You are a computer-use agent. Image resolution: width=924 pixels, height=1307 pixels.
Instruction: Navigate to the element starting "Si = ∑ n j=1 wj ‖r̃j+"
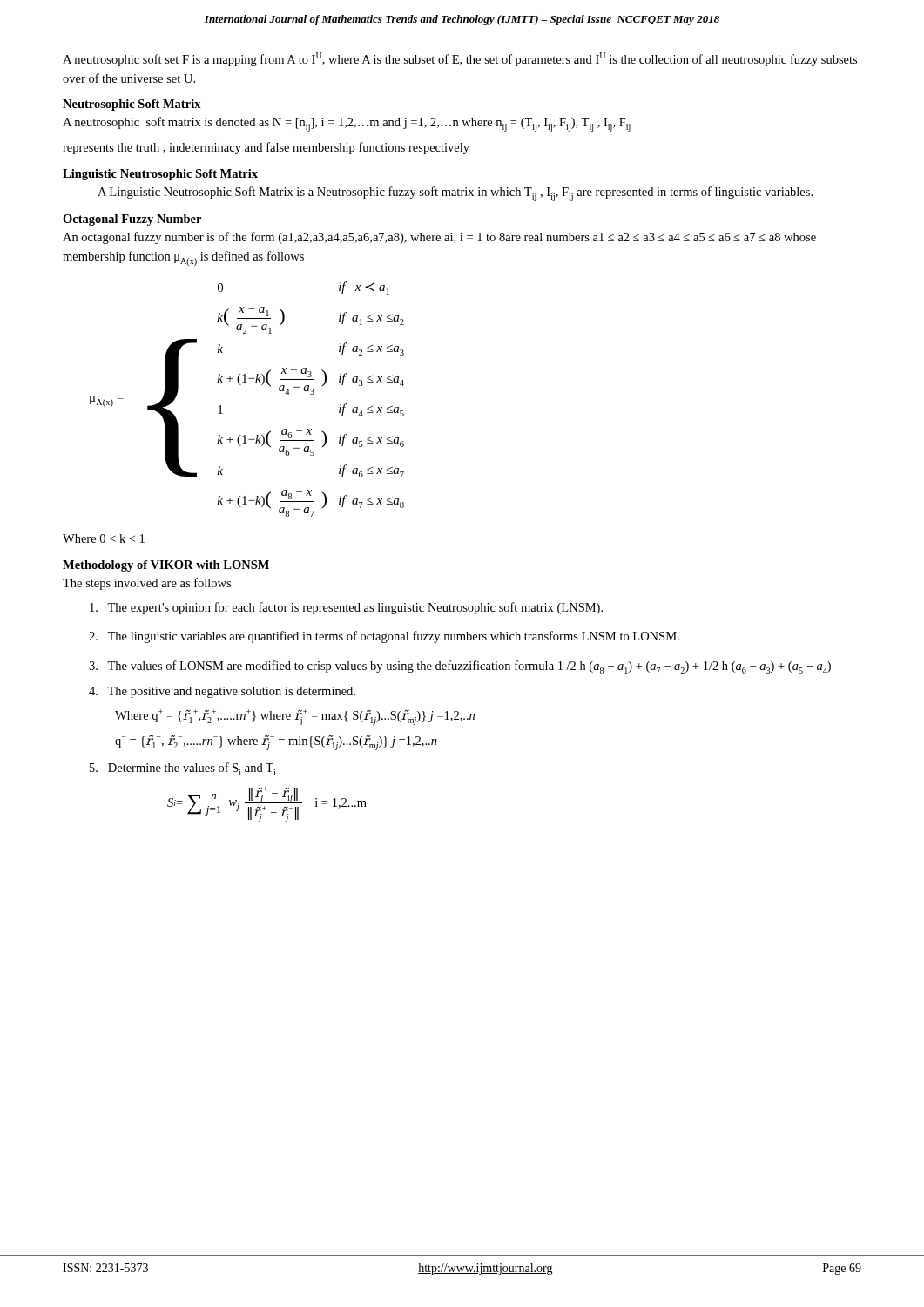pos(267,803)
